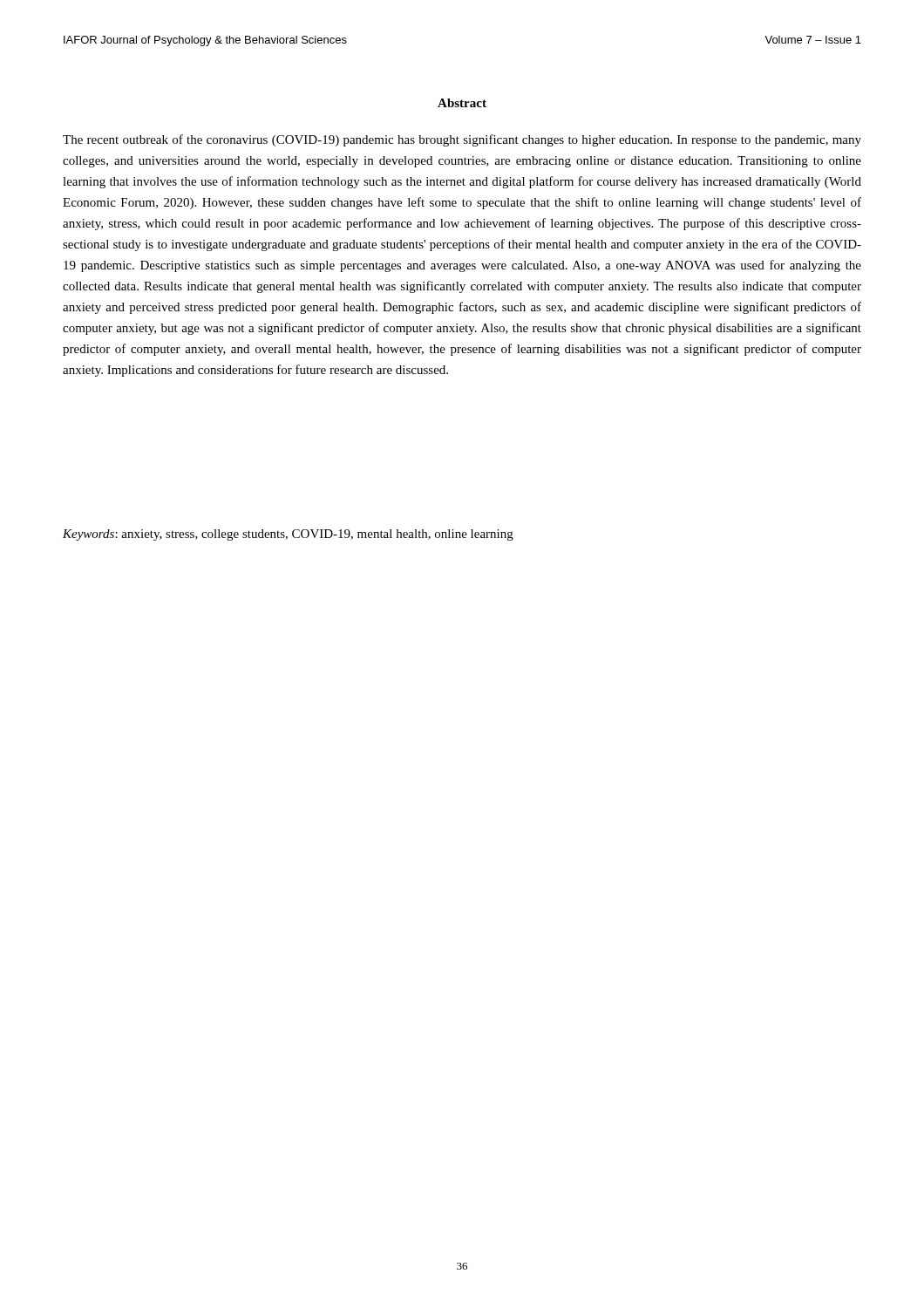This screenshot has width=924, height=1308.
Task: Find the text block that says "The recent outbreak of the coronavirus (COVID-19) pandemic"
Action: point(462,255)
